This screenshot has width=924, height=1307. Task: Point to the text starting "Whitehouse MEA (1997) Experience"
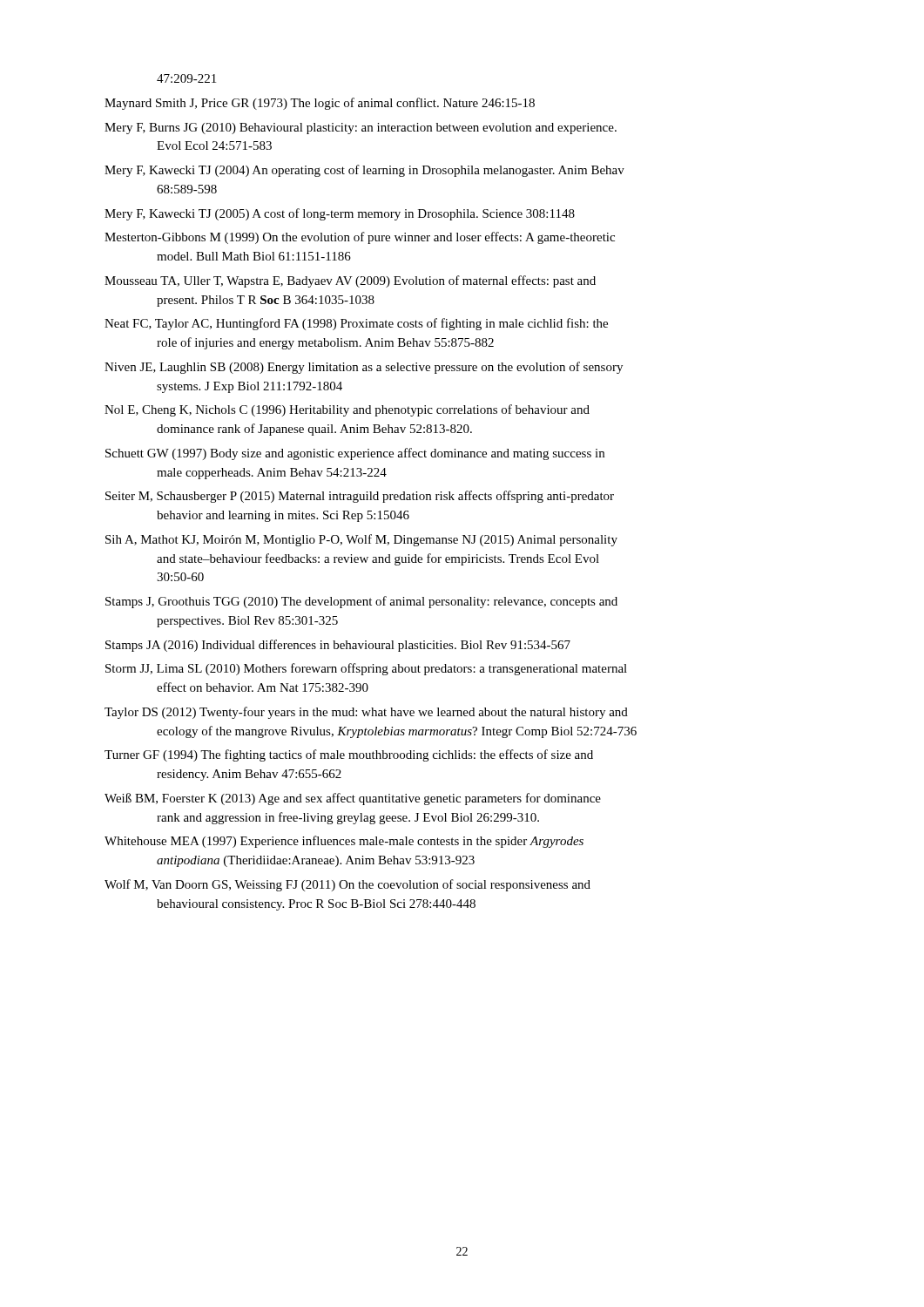click(x=344, y=851)
